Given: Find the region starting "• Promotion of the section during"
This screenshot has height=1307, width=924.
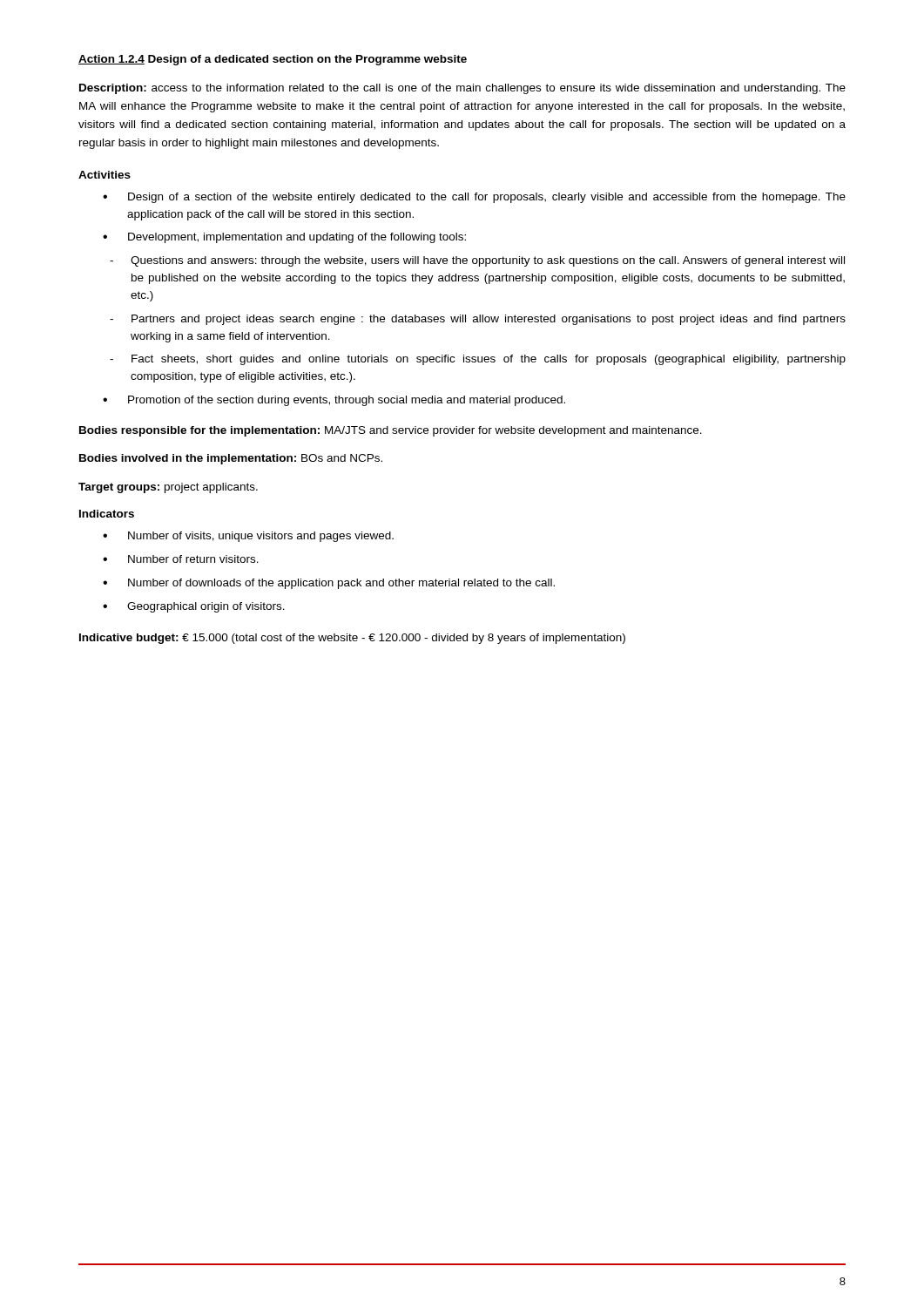Looking at the screenshot, I should point(468,400).
